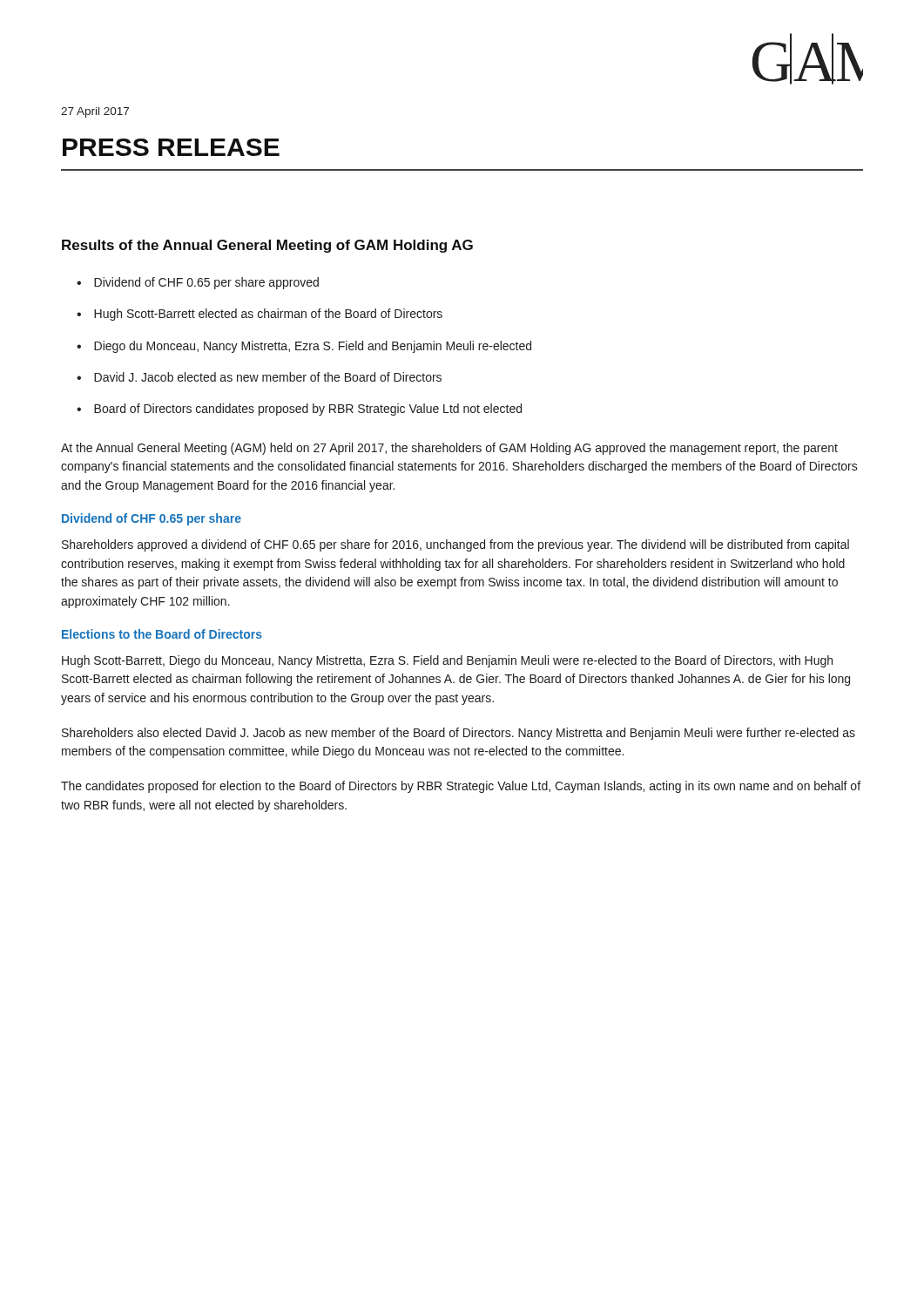The width and height of the screenshot is (924, 1307).
Task: Find a logo
Action: 806,60
